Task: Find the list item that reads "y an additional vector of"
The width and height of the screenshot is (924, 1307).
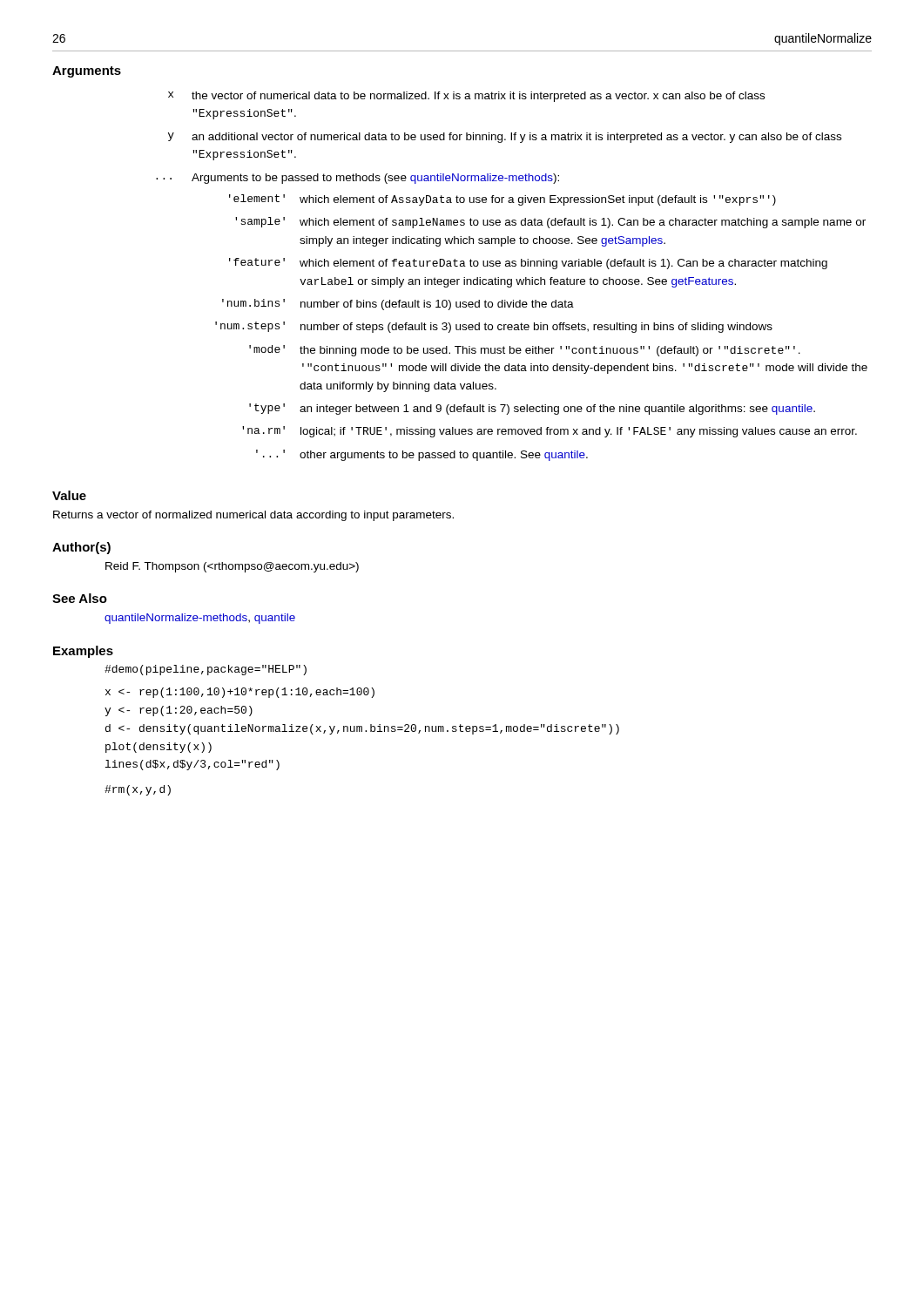Action: click(x=462, y=146)
